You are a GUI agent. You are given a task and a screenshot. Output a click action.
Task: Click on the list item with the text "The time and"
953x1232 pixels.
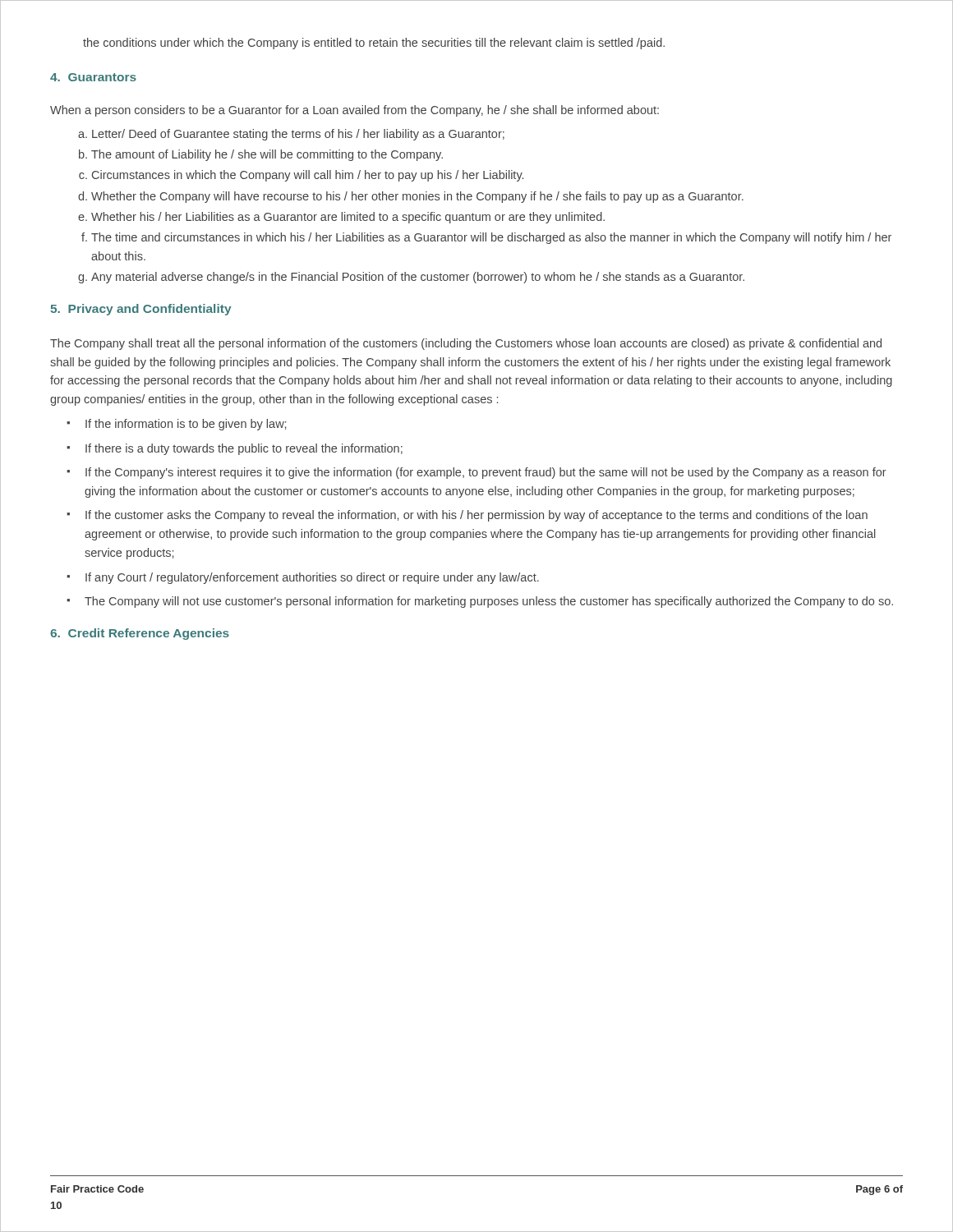[491, 247]
